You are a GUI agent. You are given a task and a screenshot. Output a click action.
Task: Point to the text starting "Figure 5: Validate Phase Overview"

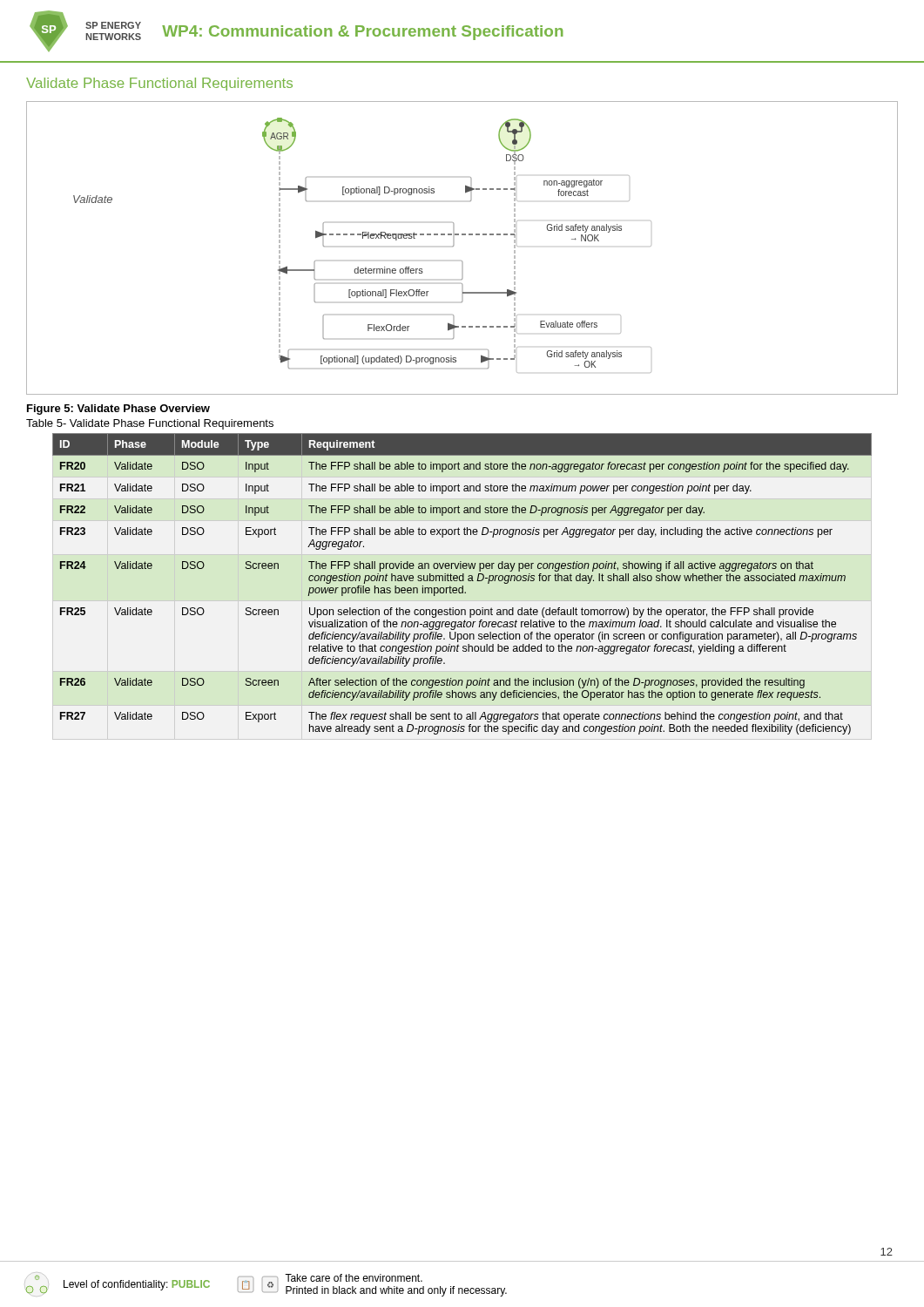pyautogui.click(x=118, y=408)
